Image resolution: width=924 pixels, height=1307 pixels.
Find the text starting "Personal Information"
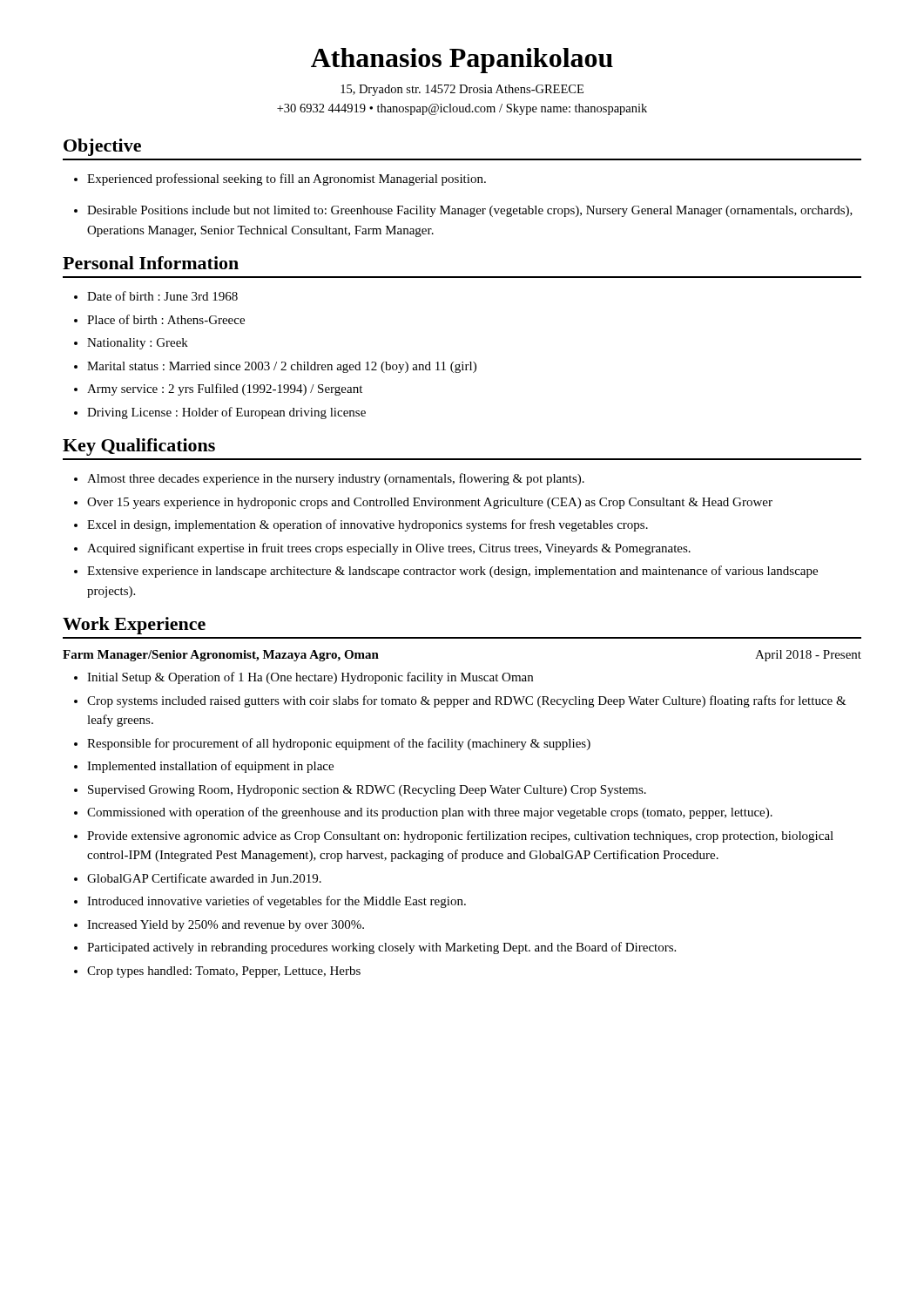pyautogui.click(x=462, y=265)
